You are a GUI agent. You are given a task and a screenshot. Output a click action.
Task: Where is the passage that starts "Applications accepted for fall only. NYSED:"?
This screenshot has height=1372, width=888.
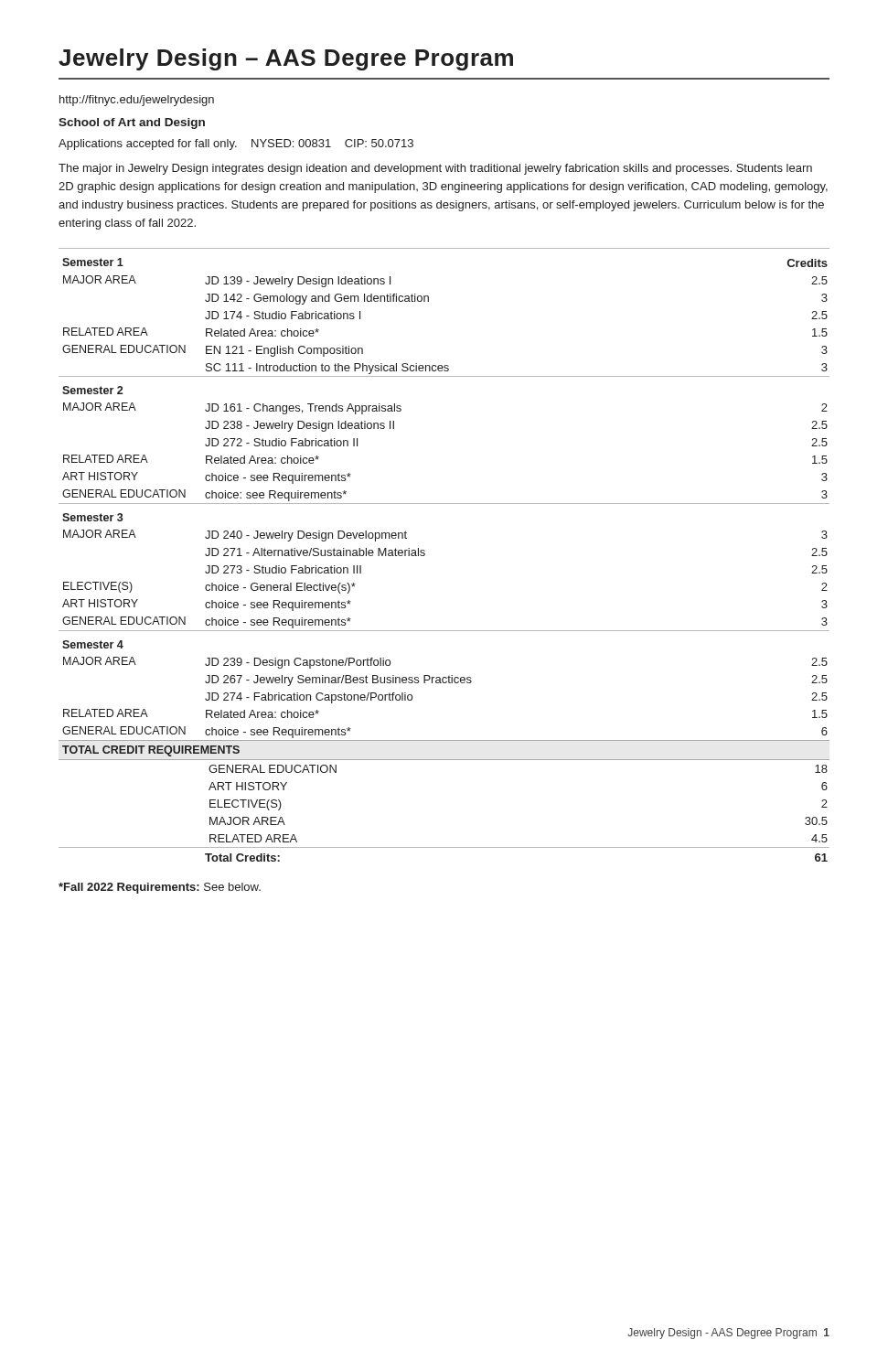point(236,143)
